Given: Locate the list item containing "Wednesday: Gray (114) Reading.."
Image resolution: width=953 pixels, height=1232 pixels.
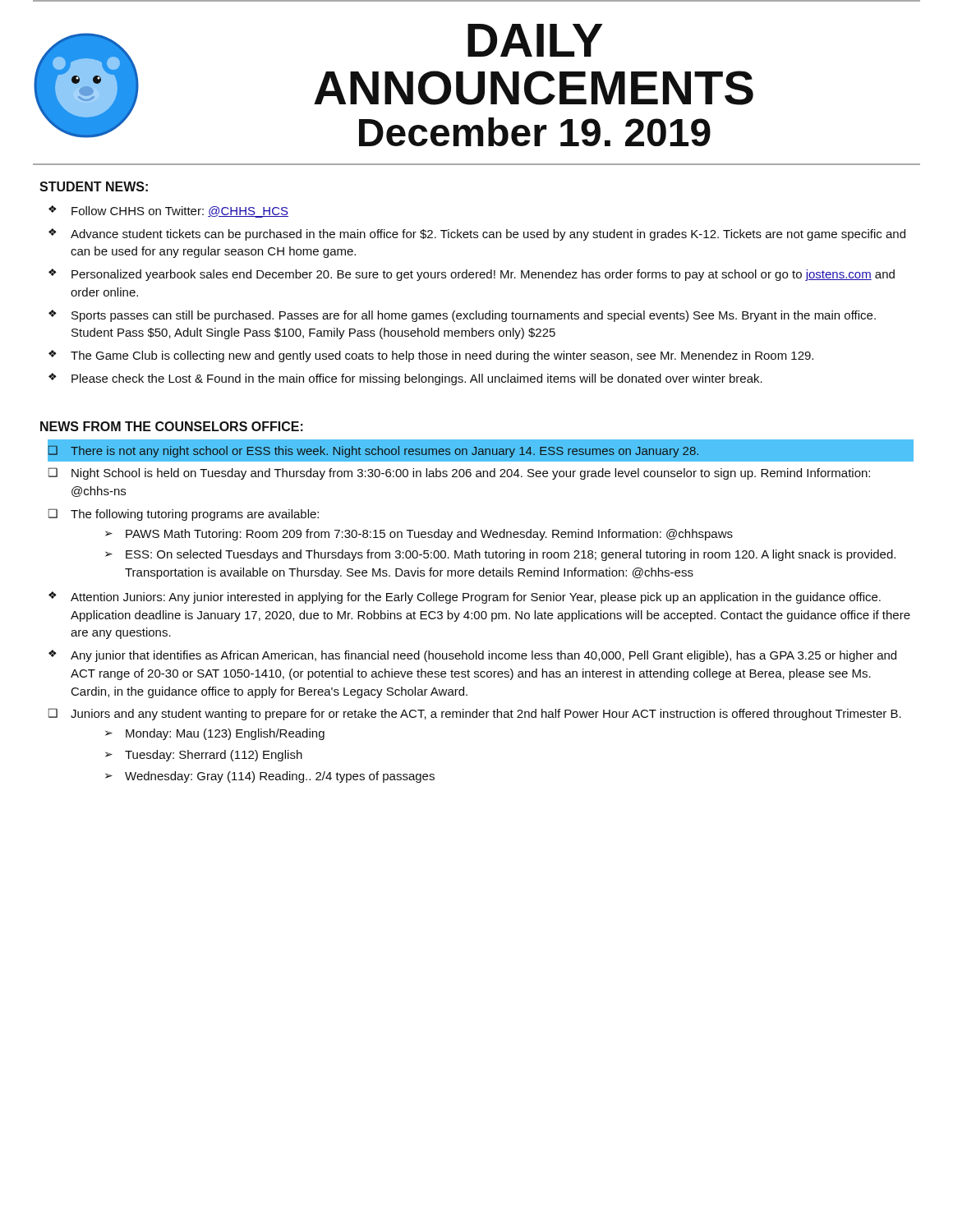Looking at the screenshot, I should (x=280, y=775).
